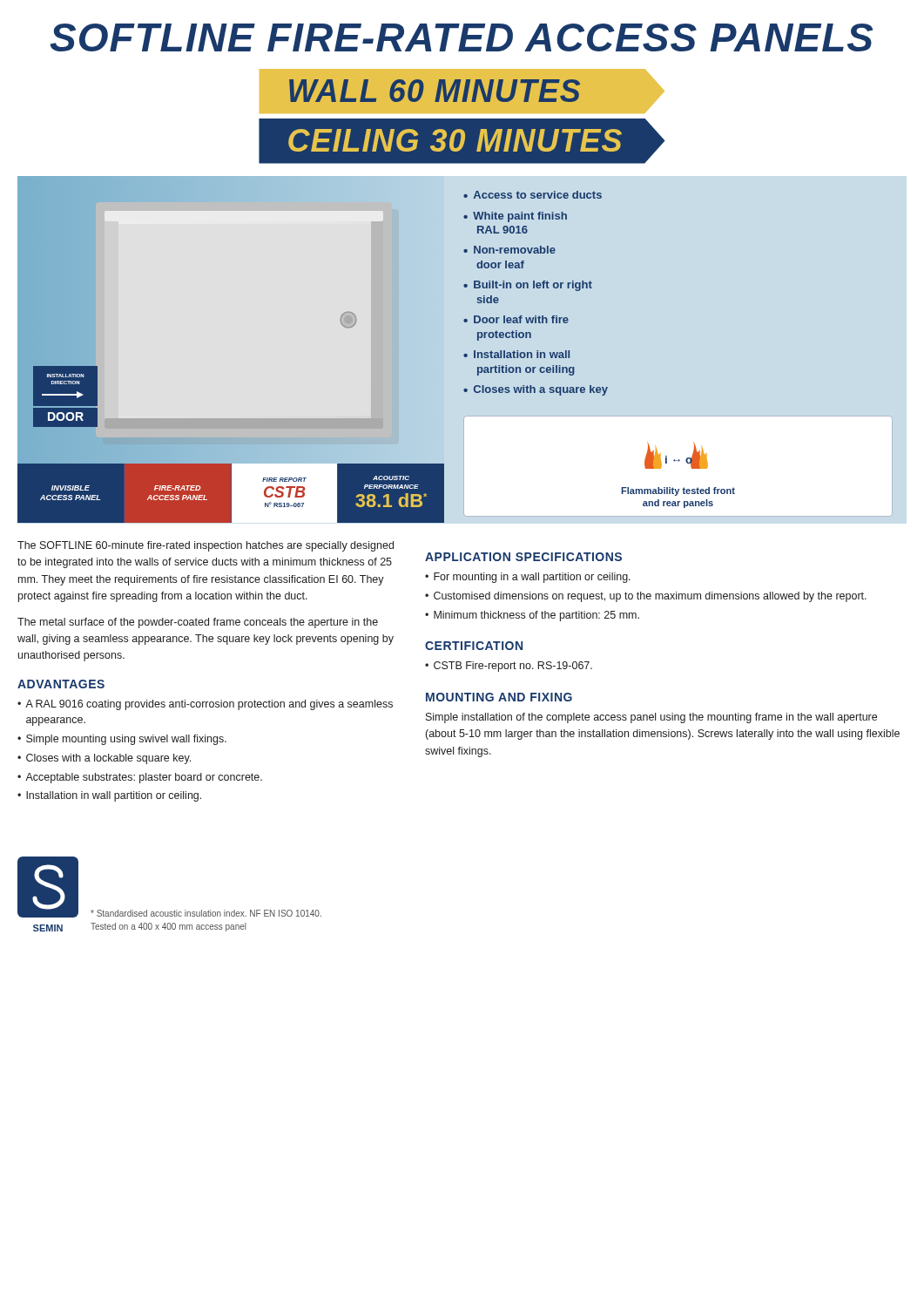Locate the list item that reads "•For mounting in"

tap(528, 577)
